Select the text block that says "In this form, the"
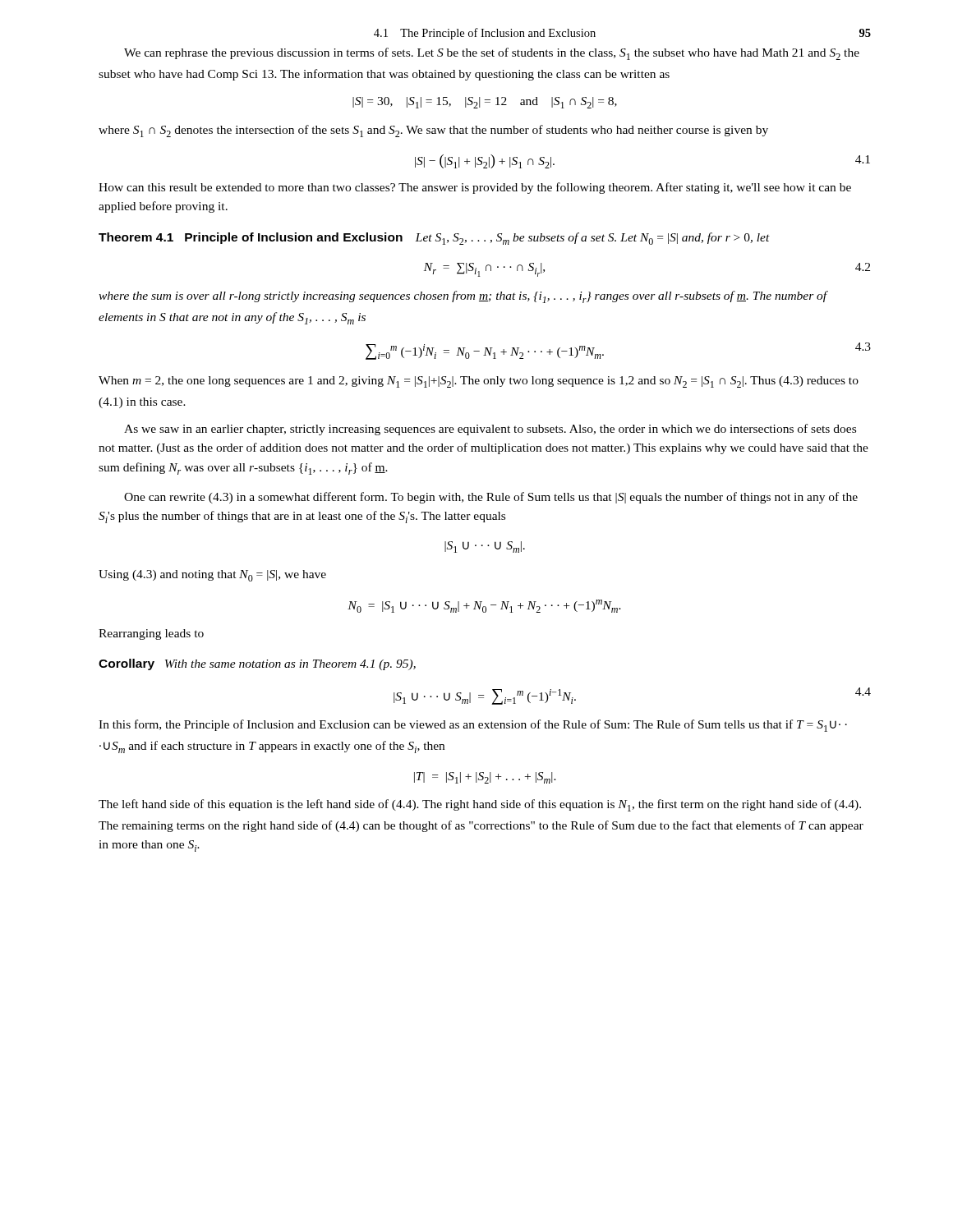 pos(485,736)
